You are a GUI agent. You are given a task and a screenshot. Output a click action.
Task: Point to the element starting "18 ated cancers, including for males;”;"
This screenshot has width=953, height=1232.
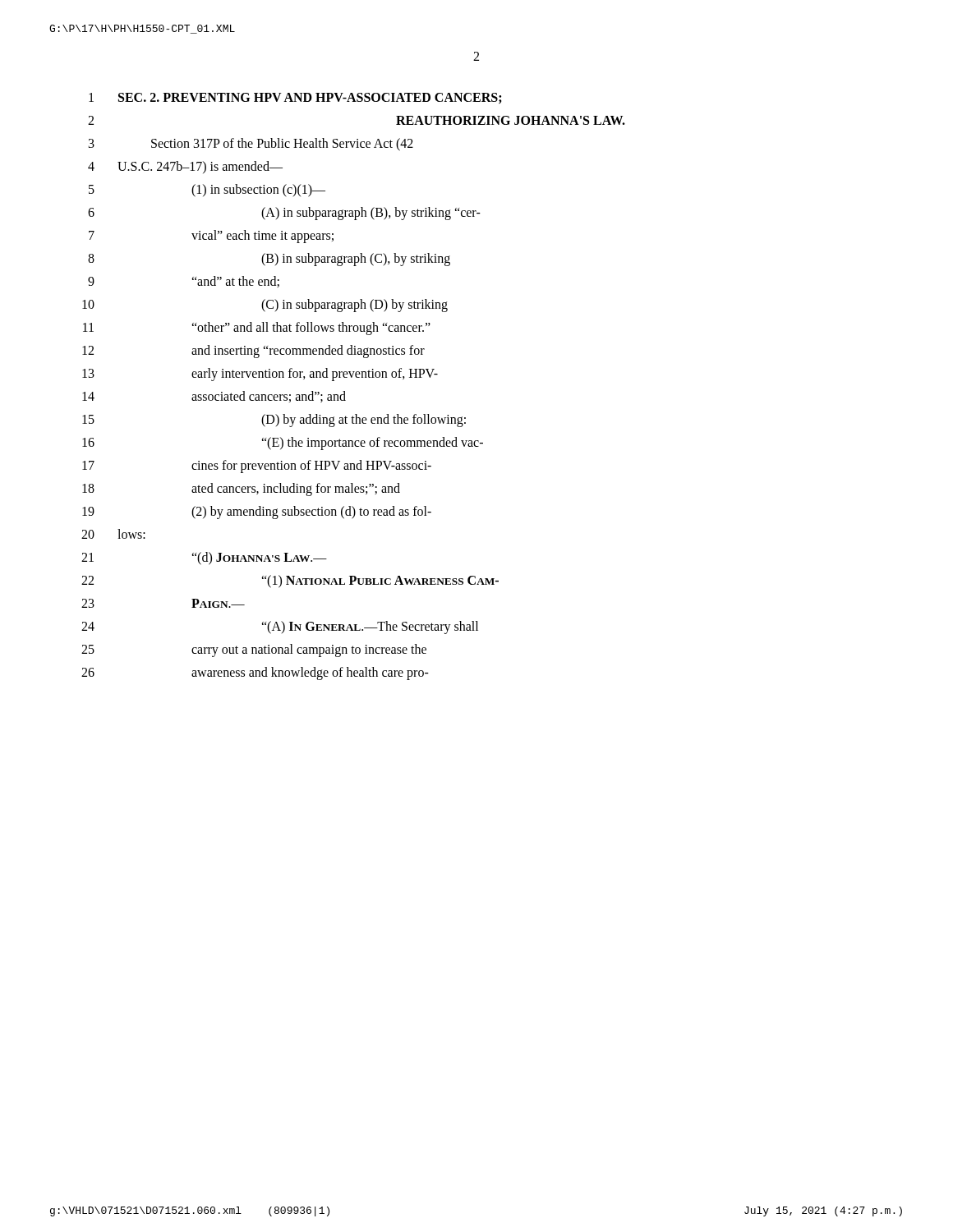pos(225,489)
